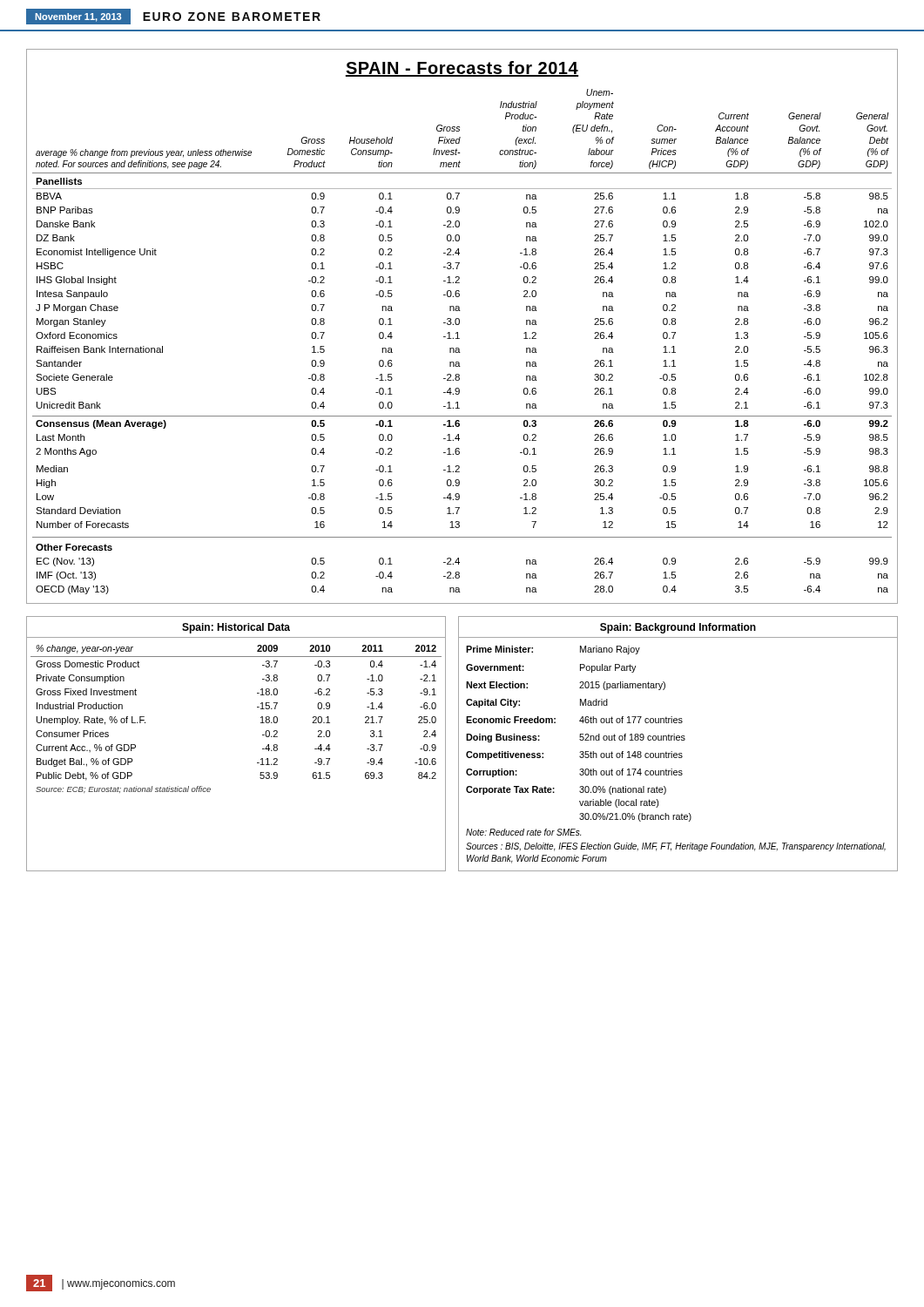Screen dimensions: 1307x924
Task: Select the table that reads "2 Months Ago"
Action: click(x=462, y=344)
